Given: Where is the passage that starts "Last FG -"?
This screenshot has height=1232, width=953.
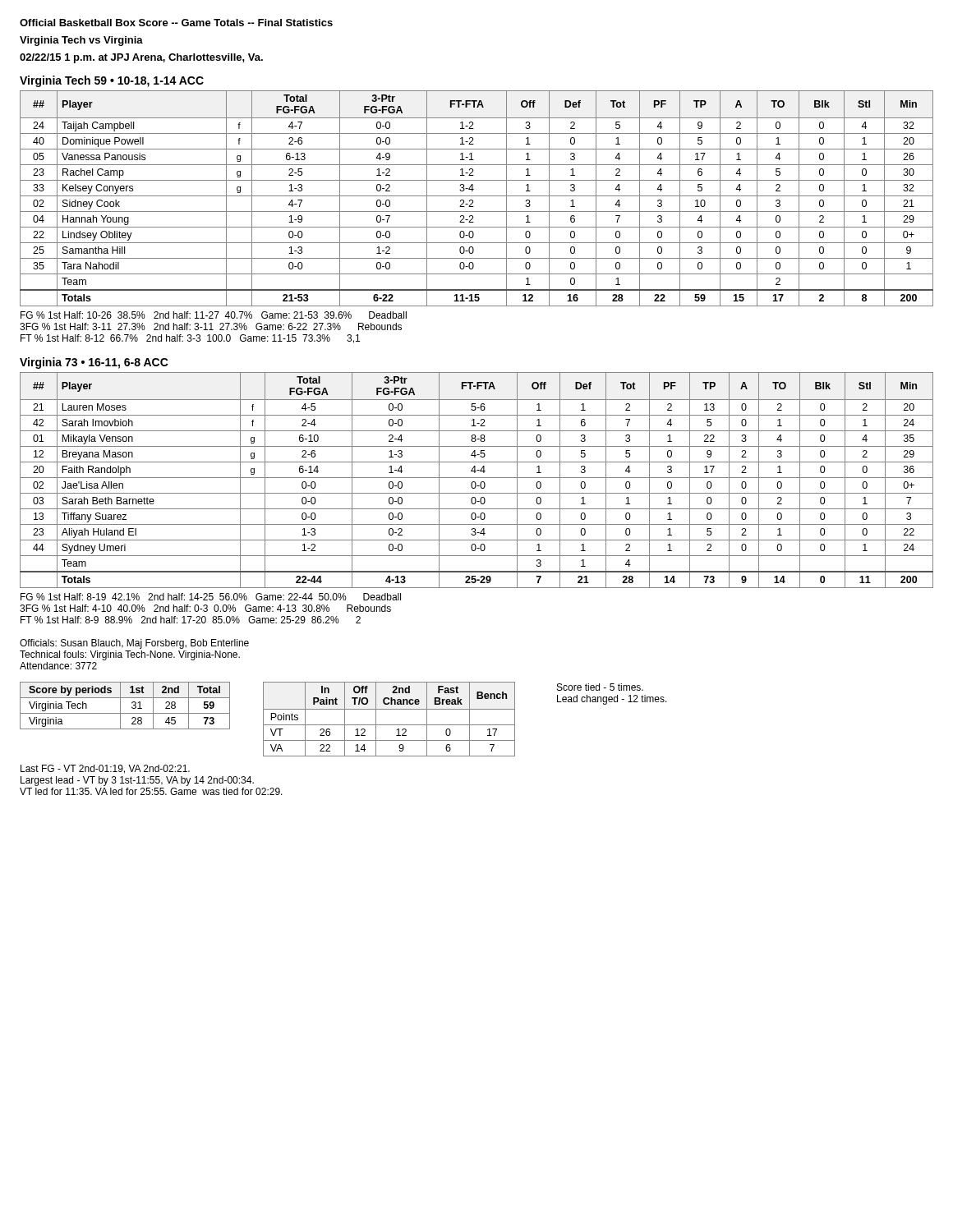Looking at the screenshot, I should tap(151, 781).
